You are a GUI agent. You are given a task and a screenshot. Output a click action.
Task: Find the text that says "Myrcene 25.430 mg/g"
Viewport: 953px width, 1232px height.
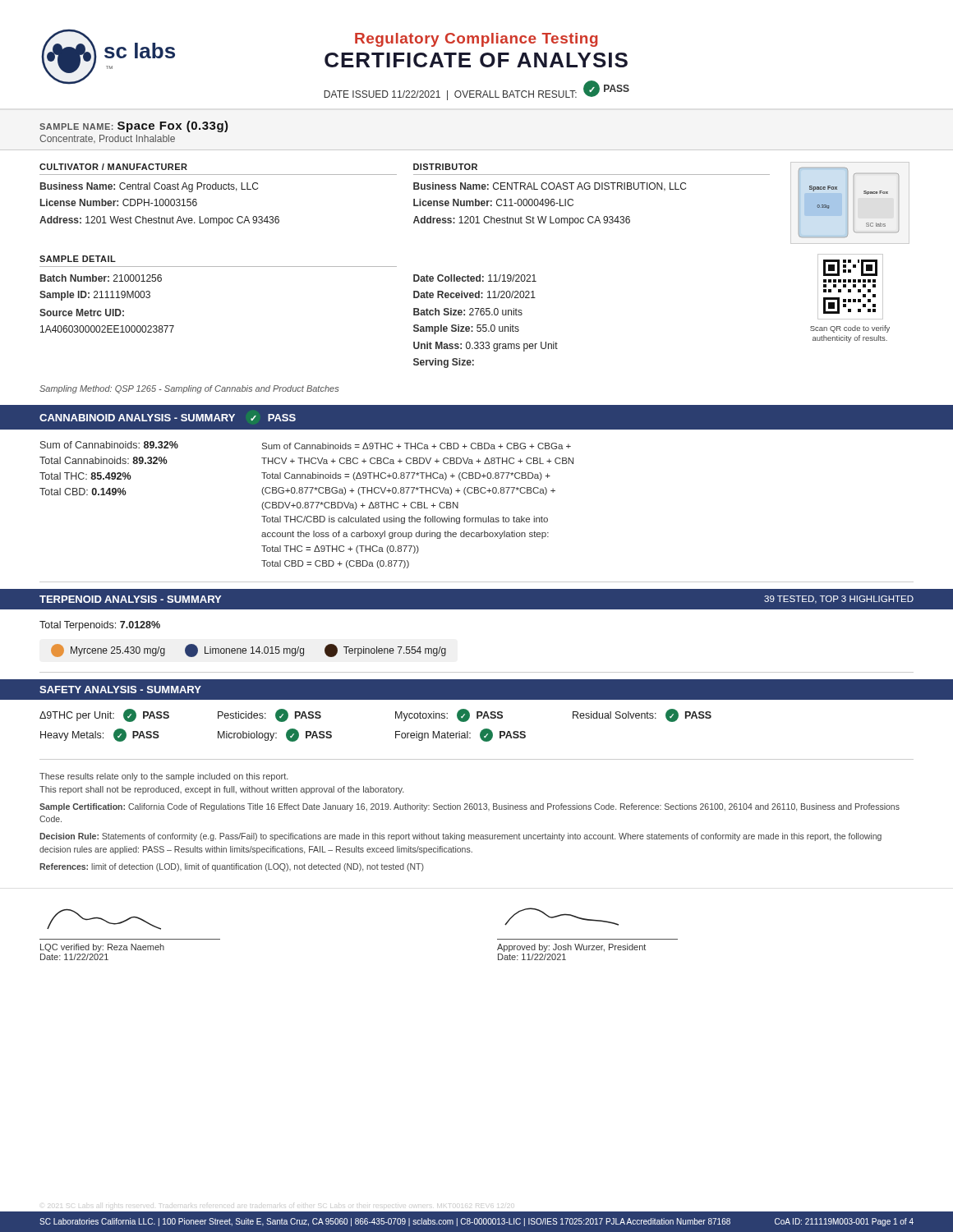[108, 650]
